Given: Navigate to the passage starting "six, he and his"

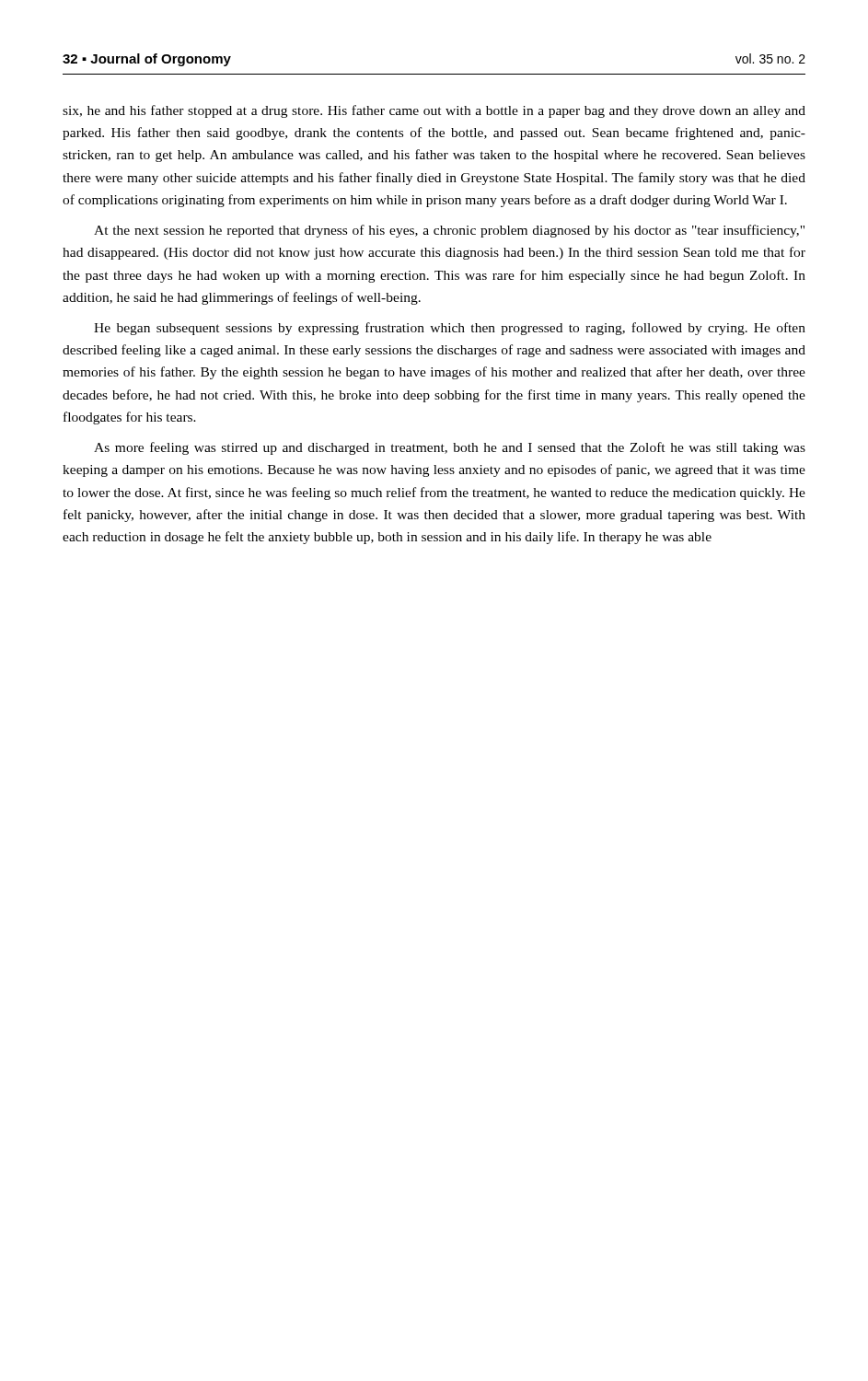Looking at the screenshot, I should point(434,155).
